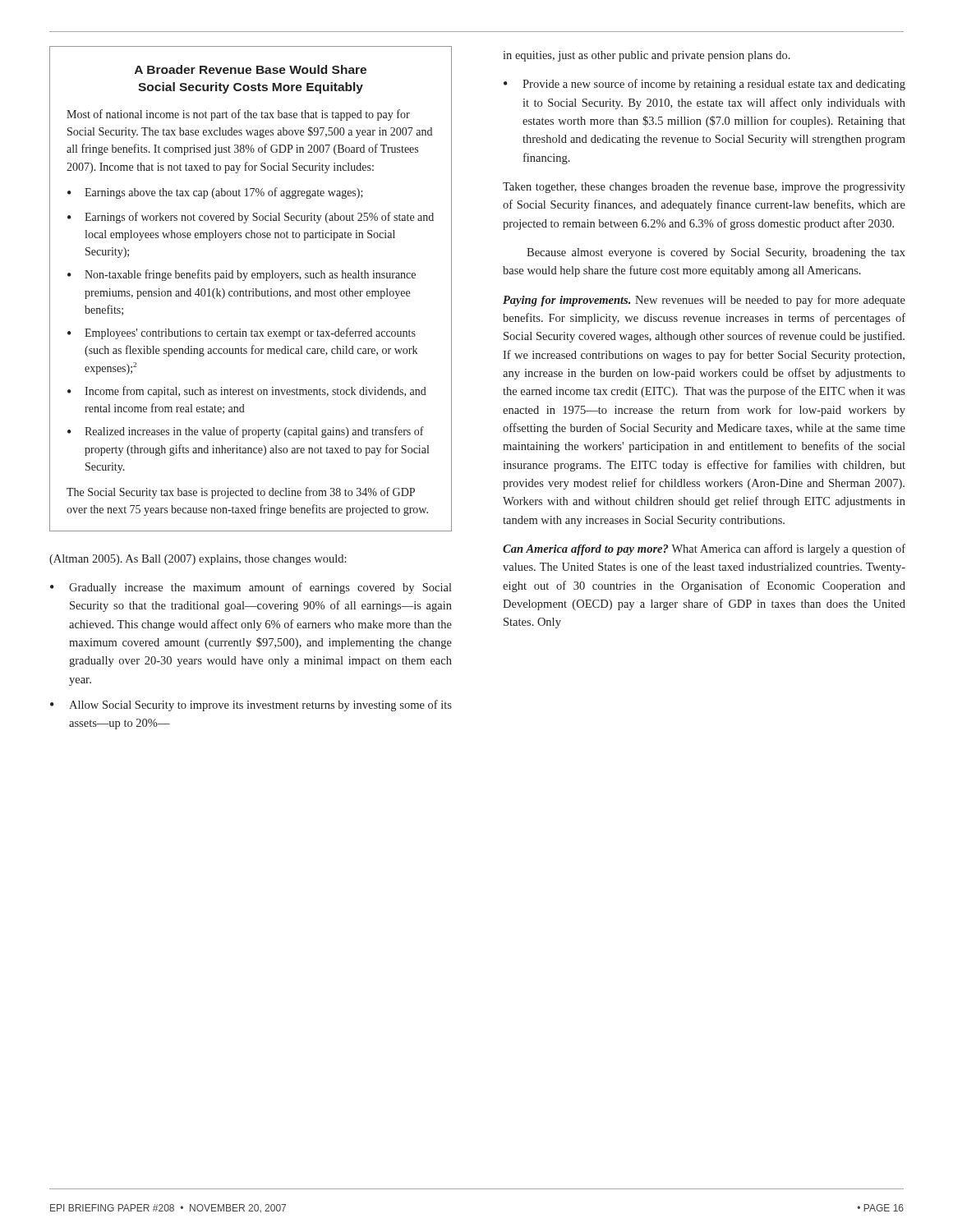Screen dimensions: 1232x953
Task: Find the block on this page that starts "in equities, just as"
Action: coord(647,55)
